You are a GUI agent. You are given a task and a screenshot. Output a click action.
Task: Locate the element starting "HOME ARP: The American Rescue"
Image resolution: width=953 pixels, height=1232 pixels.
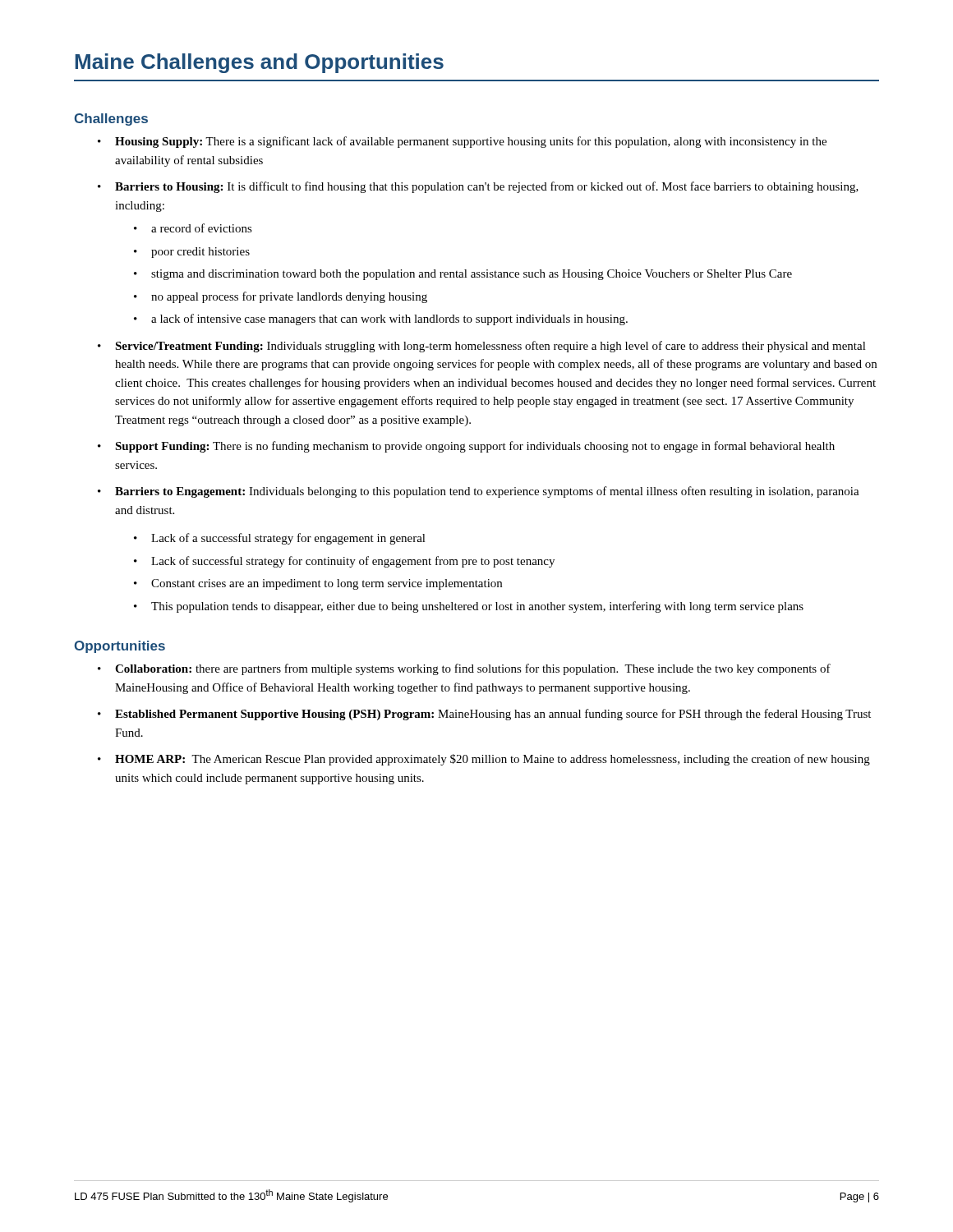click(x=492, y=768)
